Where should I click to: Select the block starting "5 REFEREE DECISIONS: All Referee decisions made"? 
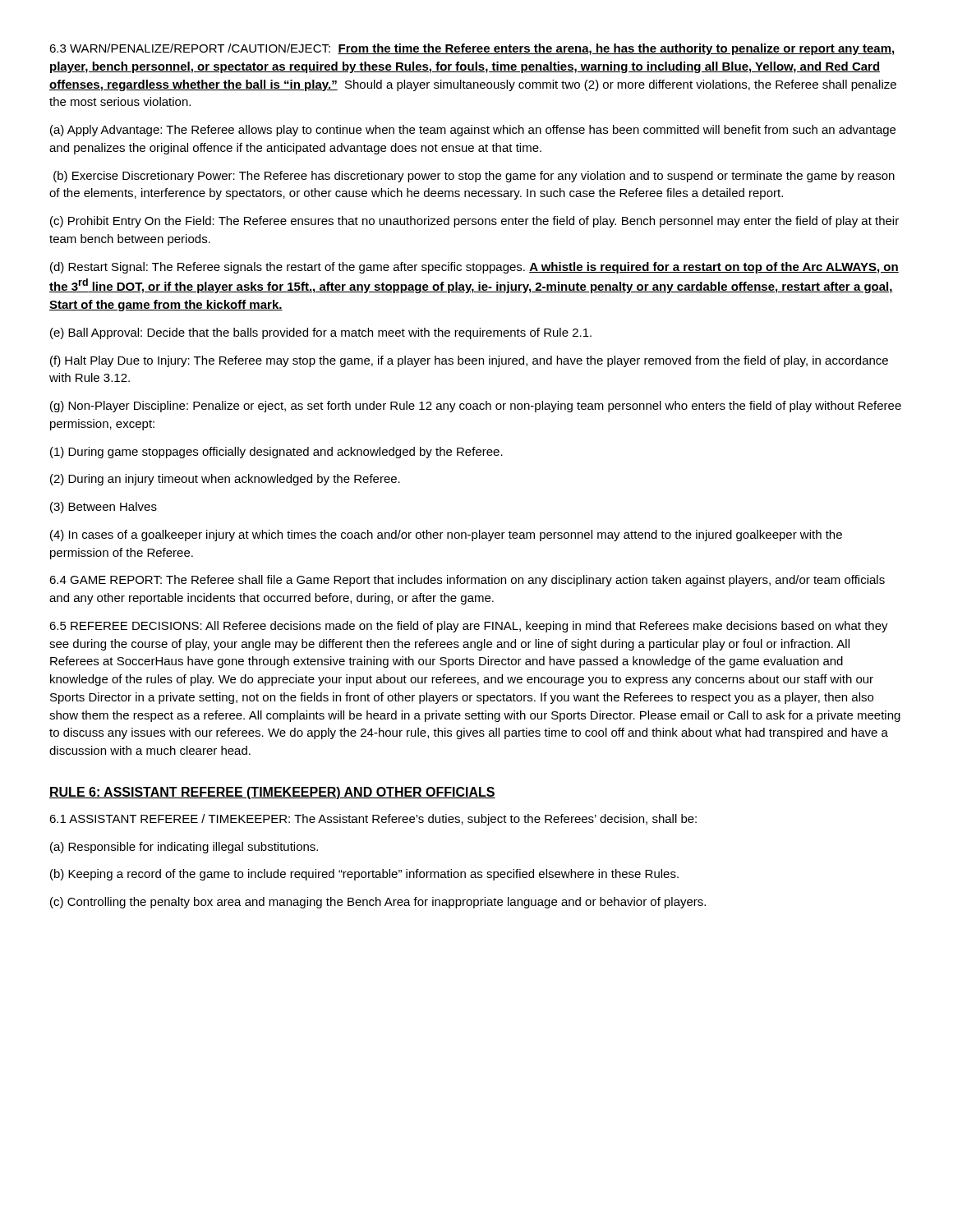[x=475, y=688]
